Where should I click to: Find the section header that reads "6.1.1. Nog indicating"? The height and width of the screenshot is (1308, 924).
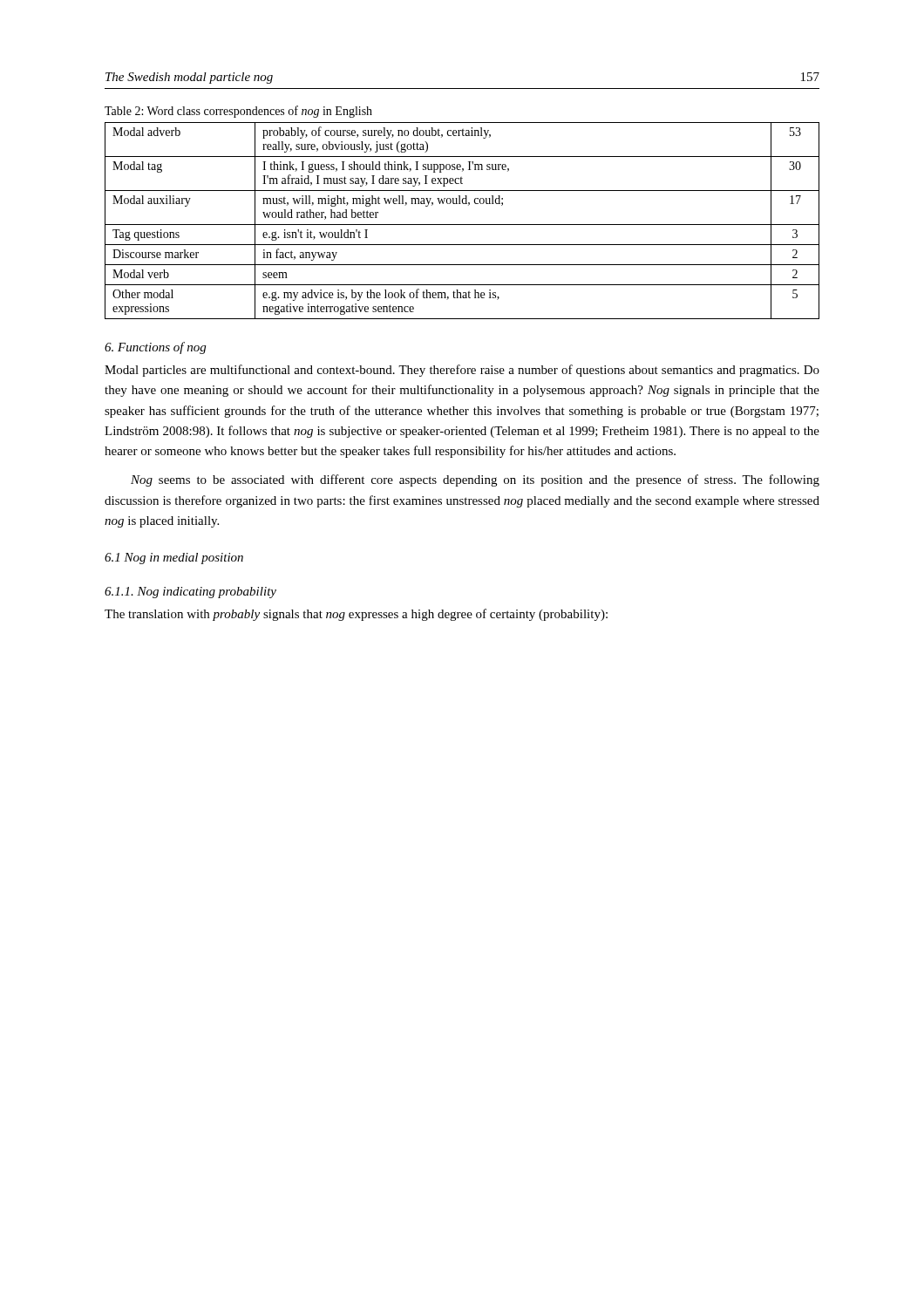click(x=190, y=591)
